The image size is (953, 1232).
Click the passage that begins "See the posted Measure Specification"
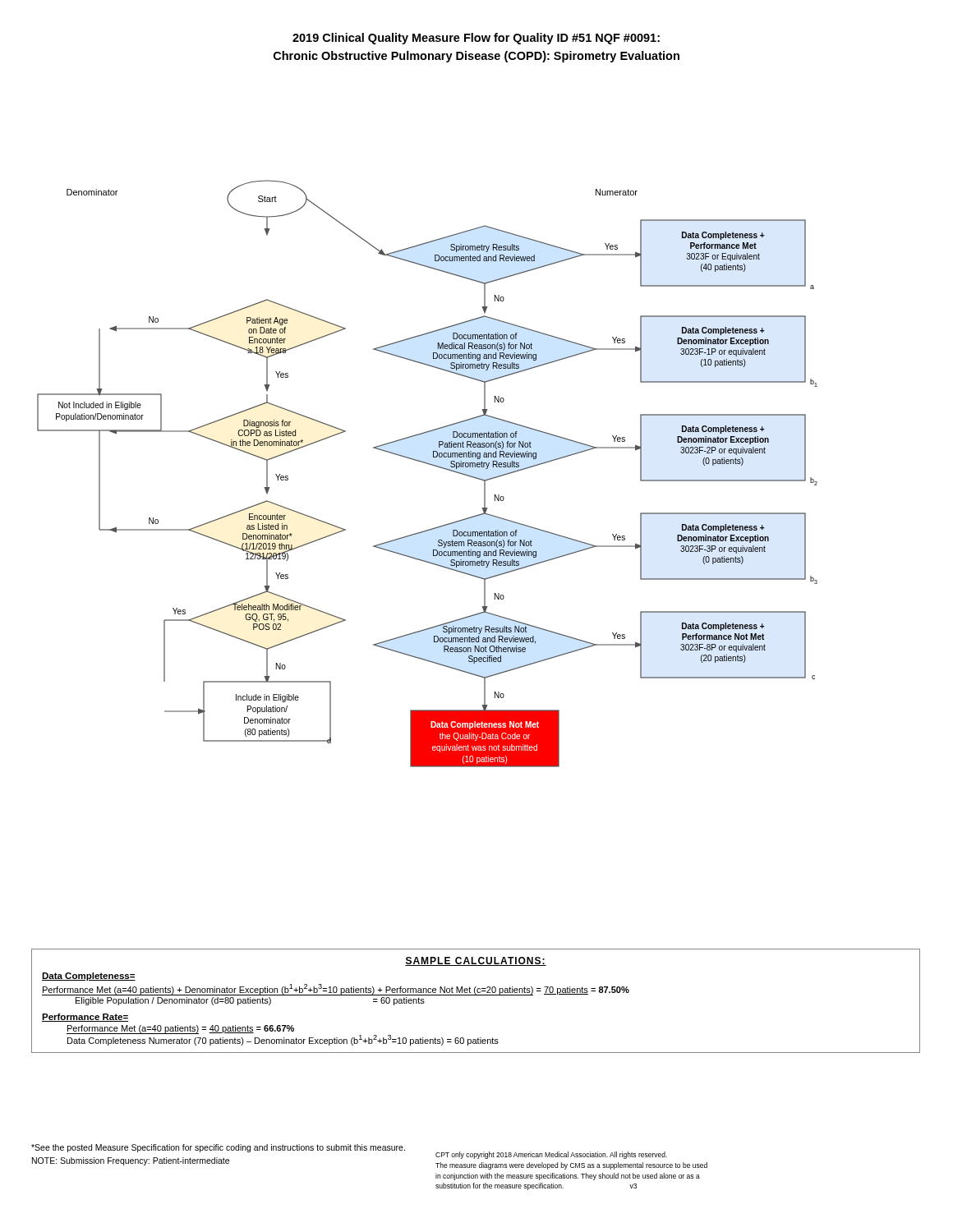pos(218,1154)
